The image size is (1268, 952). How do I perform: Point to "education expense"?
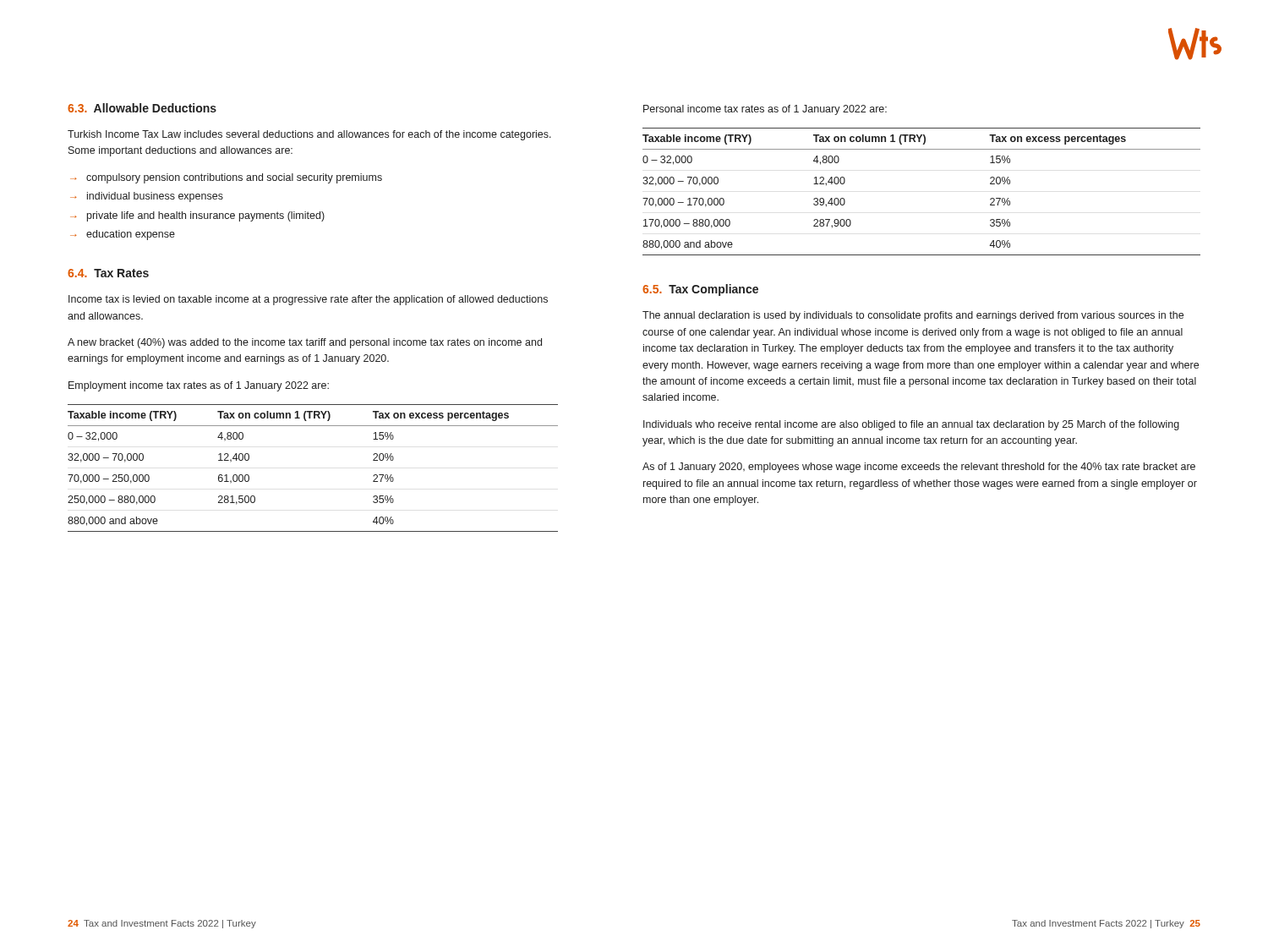tap(131, 234)
